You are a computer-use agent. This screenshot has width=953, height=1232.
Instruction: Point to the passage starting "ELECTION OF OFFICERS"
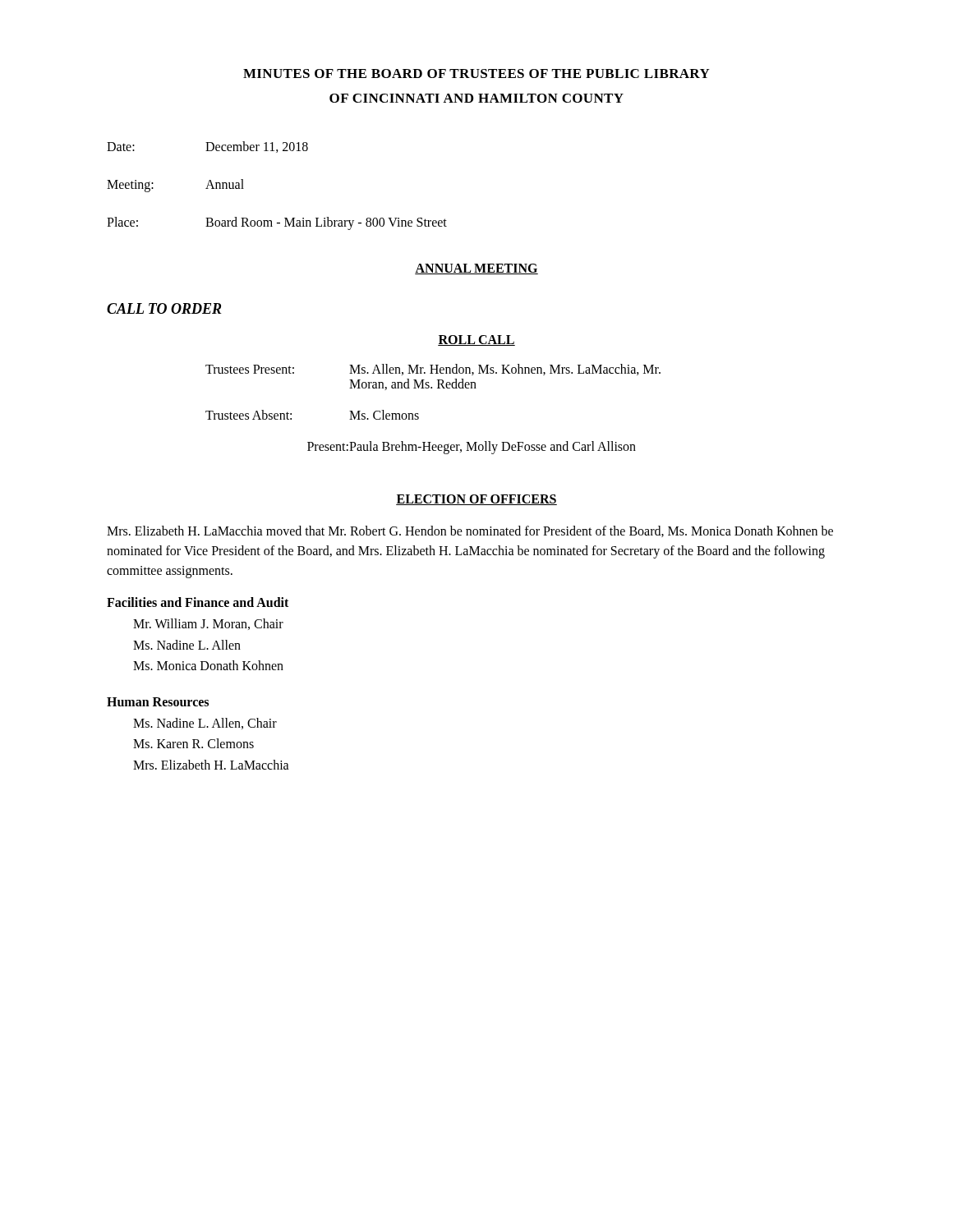click(x=476, y=499)
